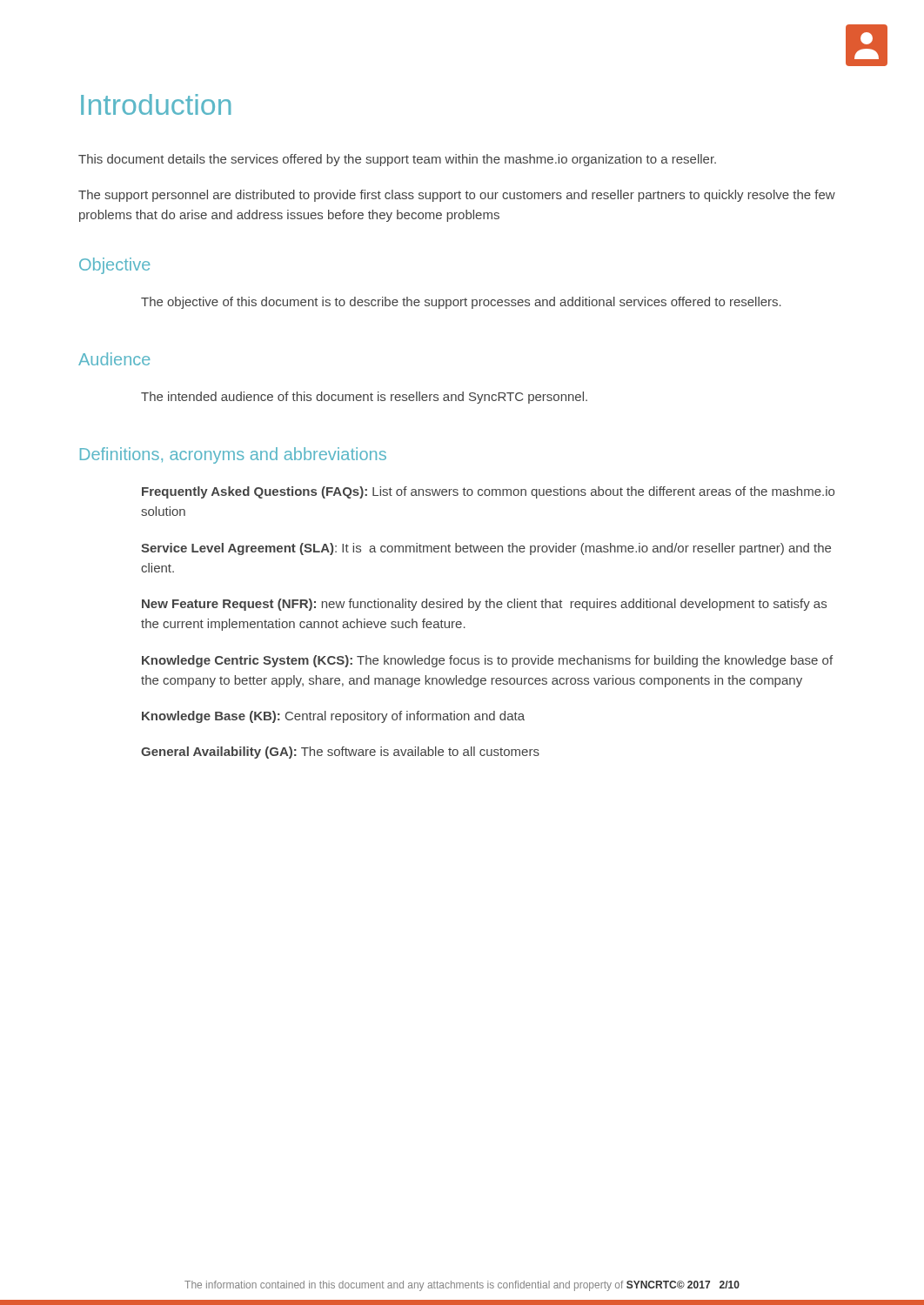Locate the text starting "Definitions, acronyms and"
The width and height of the screenshot is (924, 1305).
pos(233,455)
